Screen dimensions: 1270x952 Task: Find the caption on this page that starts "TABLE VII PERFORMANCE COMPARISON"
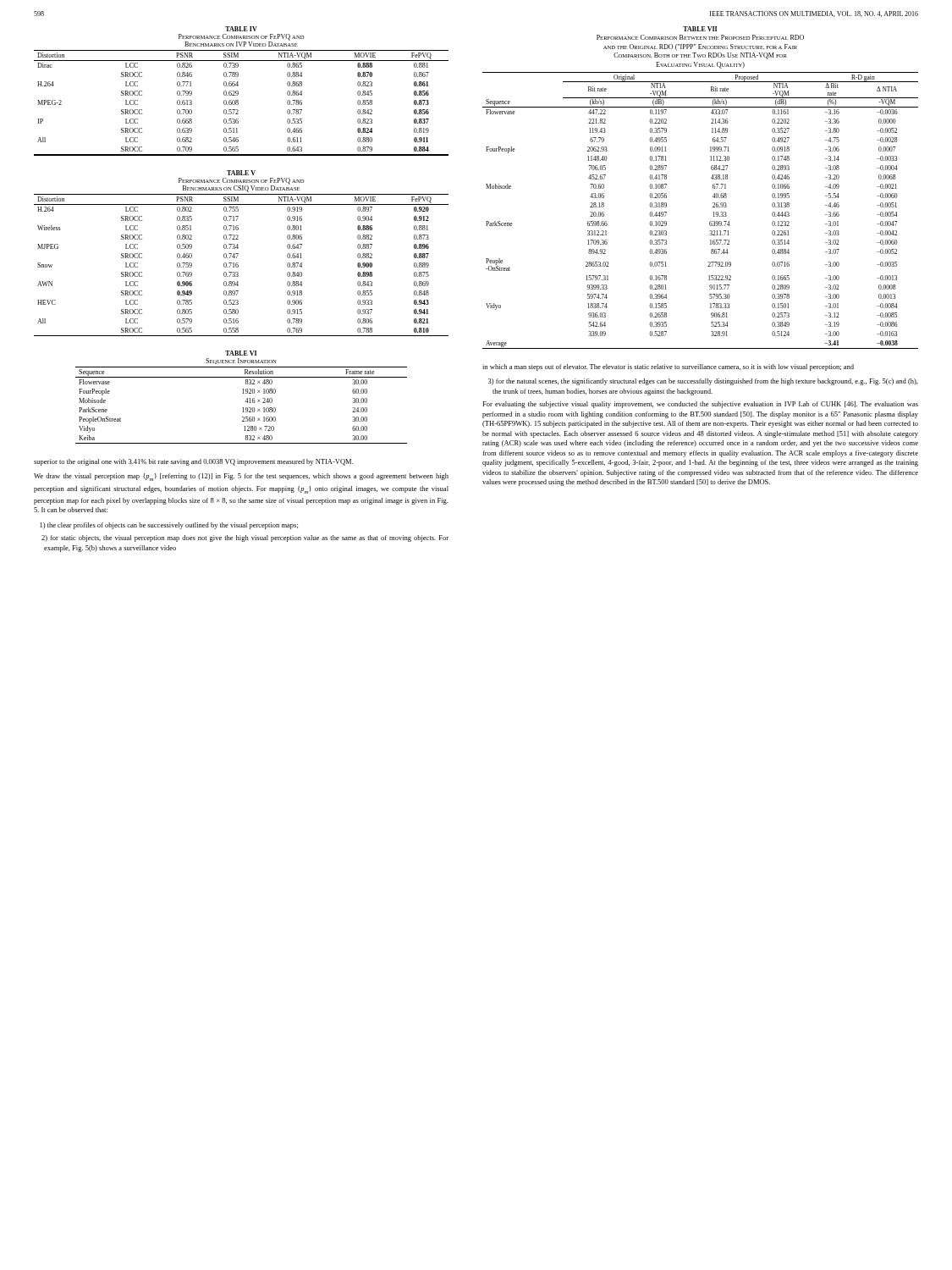(700, 47)
